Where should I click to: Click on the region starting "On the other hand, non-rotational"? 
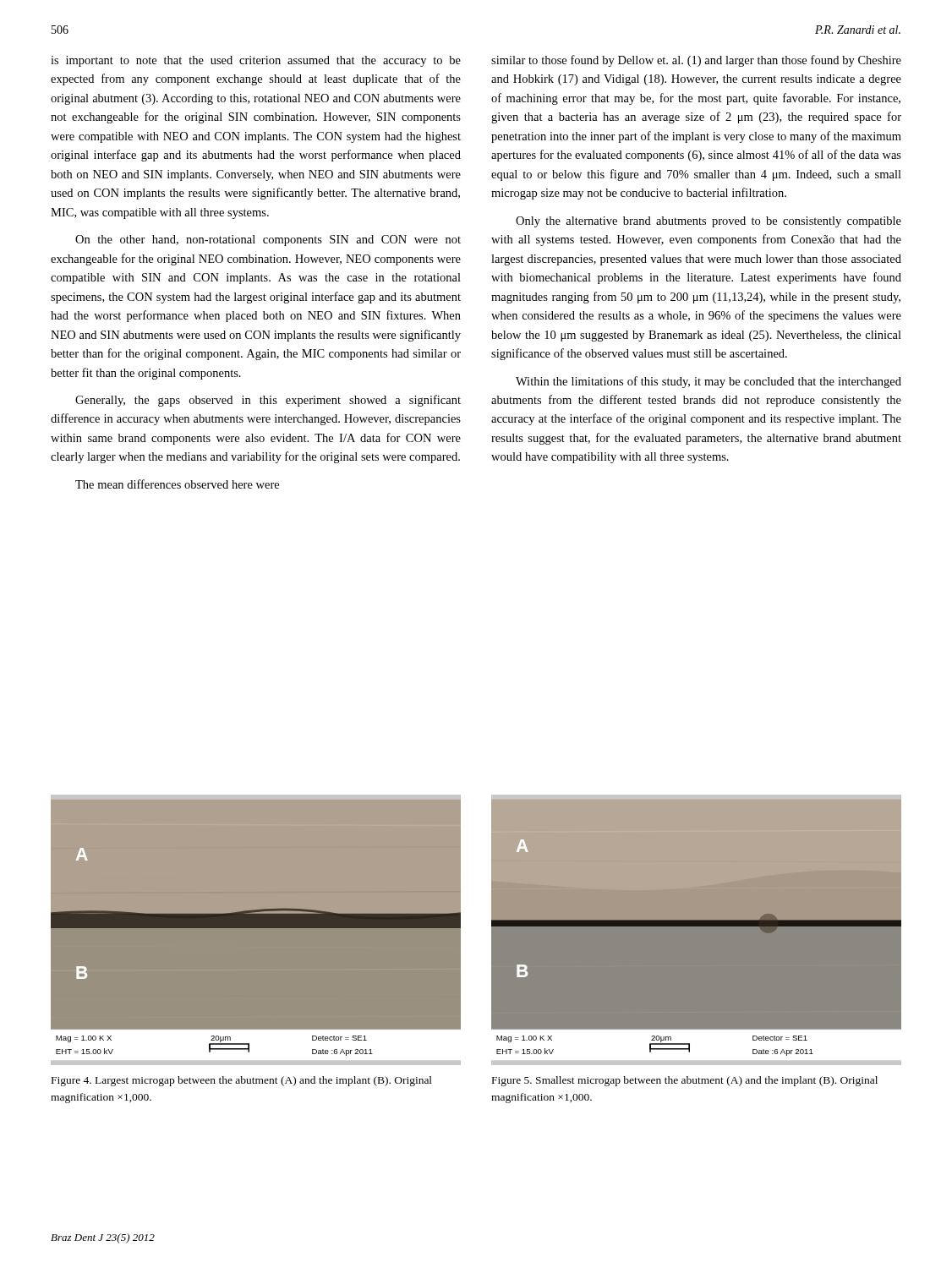(x=256, y=306)
